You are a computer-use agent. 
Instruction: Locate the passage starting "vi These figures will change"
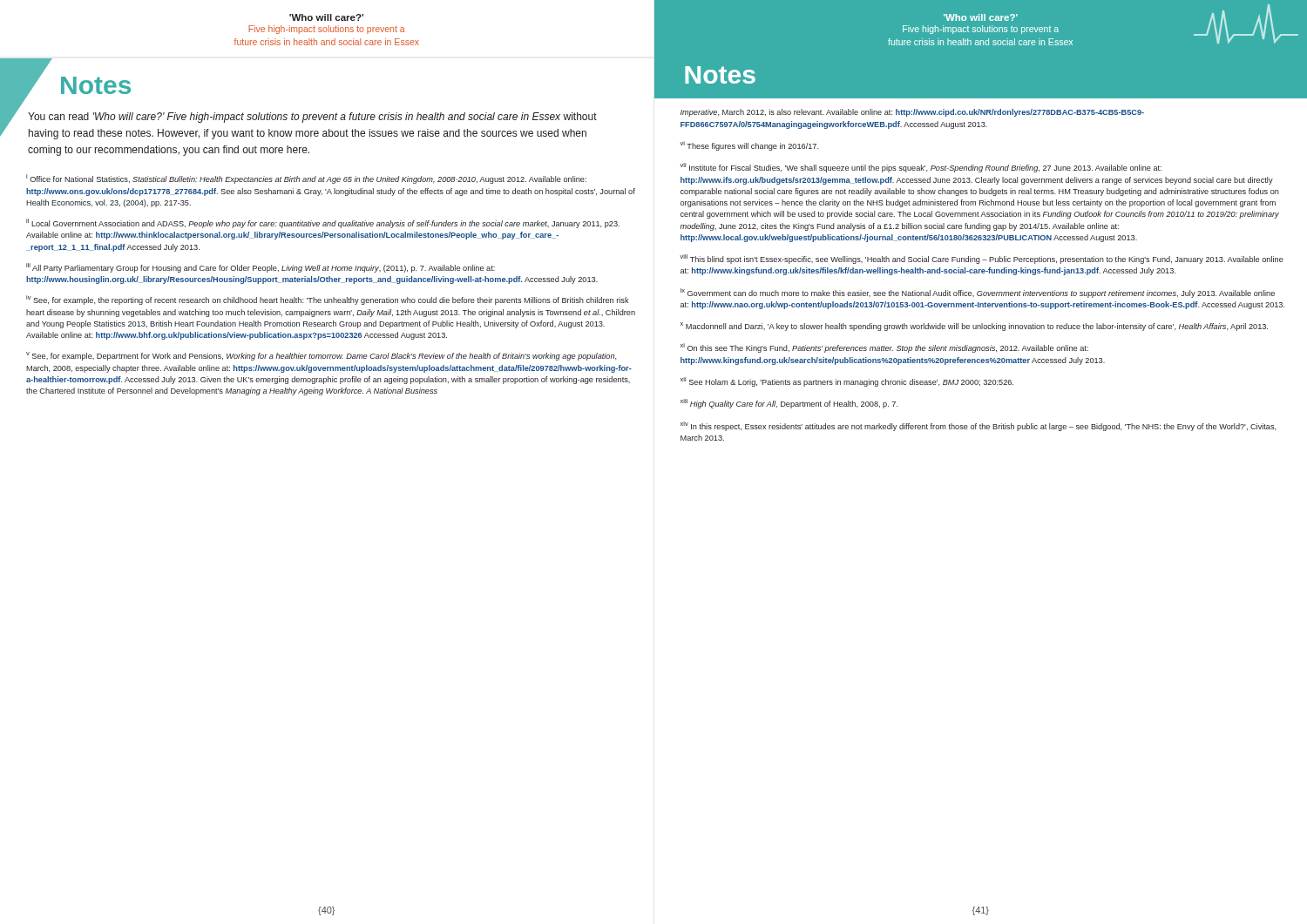pos(750,145)
